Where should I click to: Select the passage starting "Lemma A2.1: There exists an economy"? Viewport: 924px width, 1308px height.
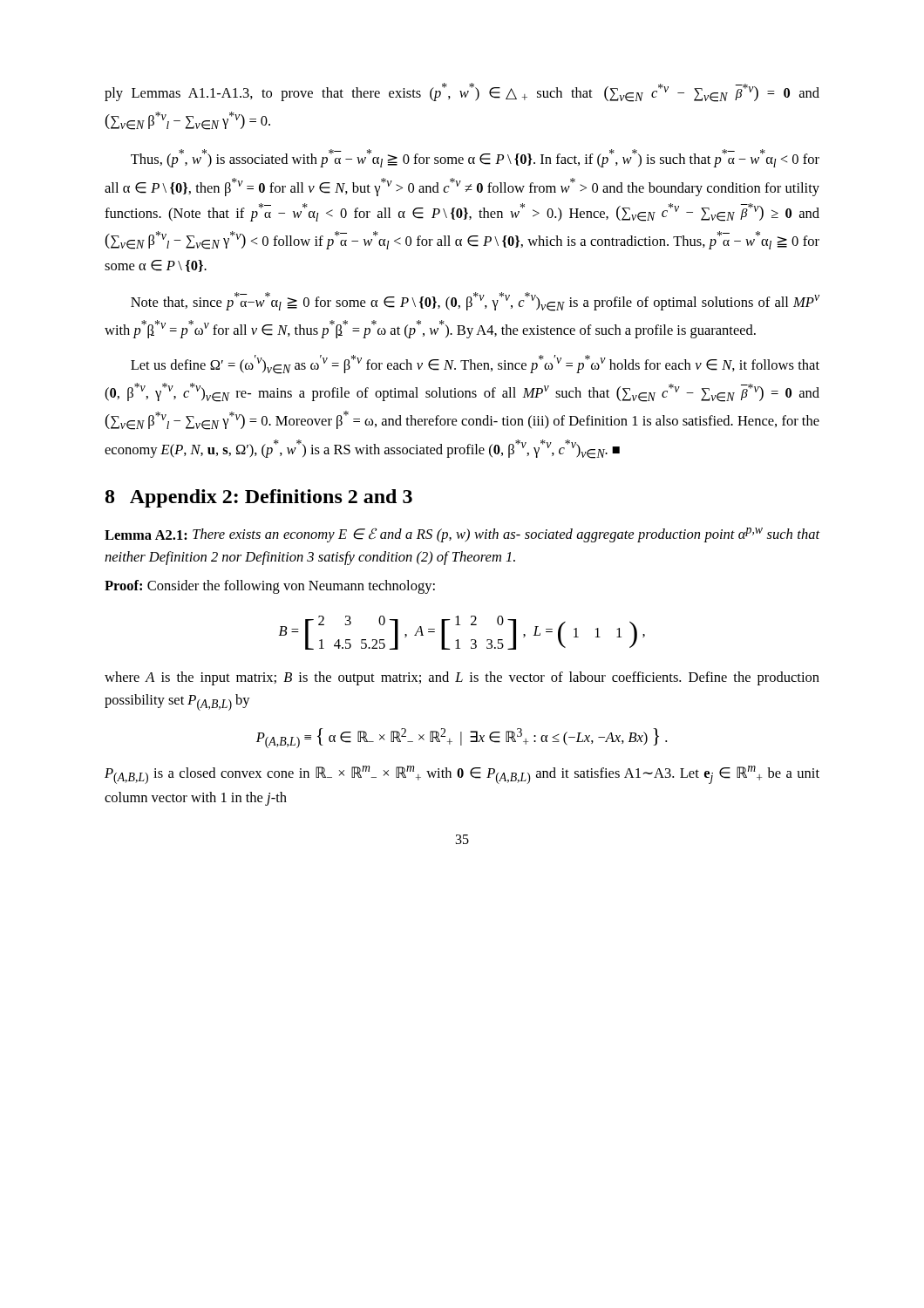pos(462,559)
